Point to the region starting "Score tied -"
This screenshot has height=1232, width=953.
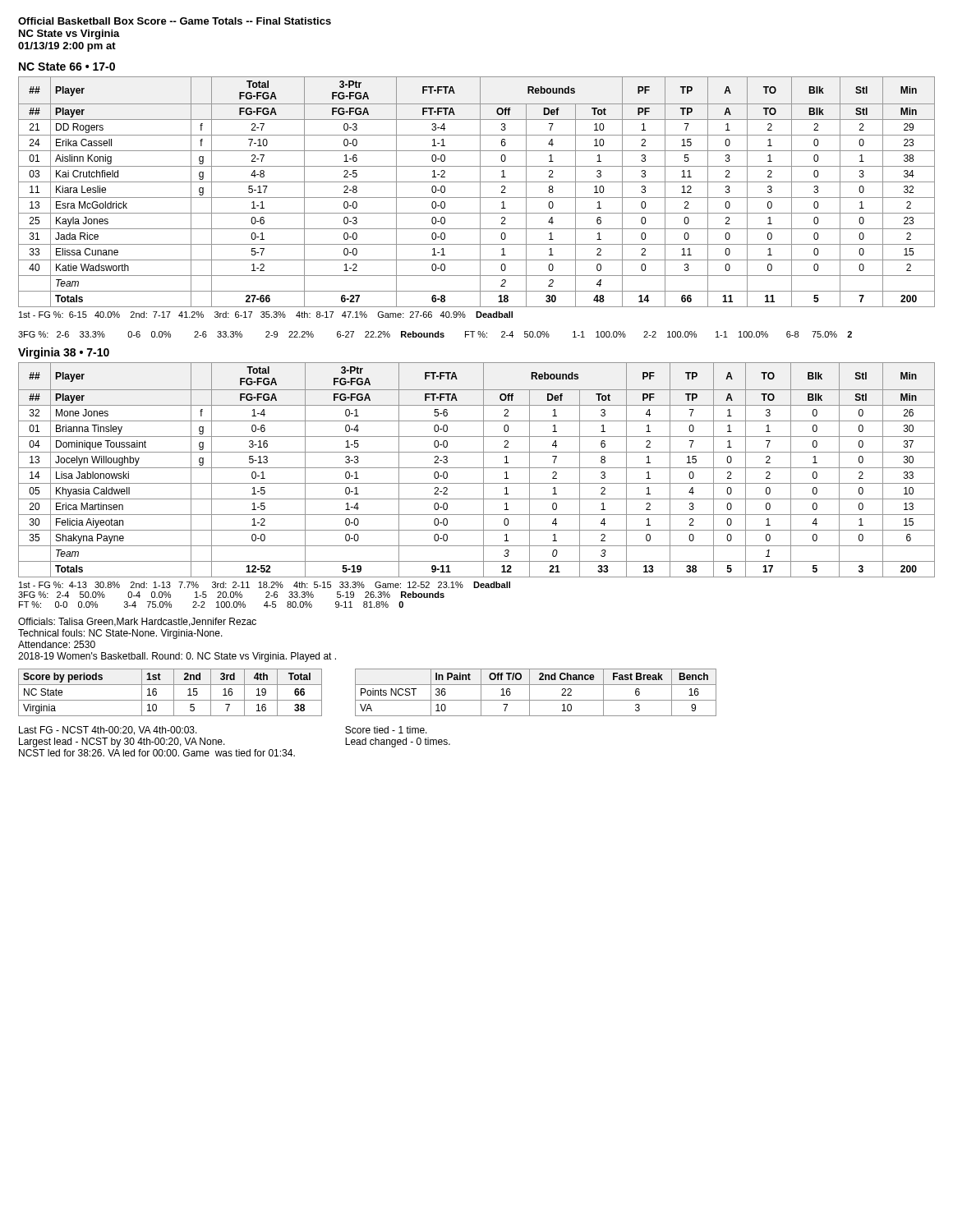[398, 736]
